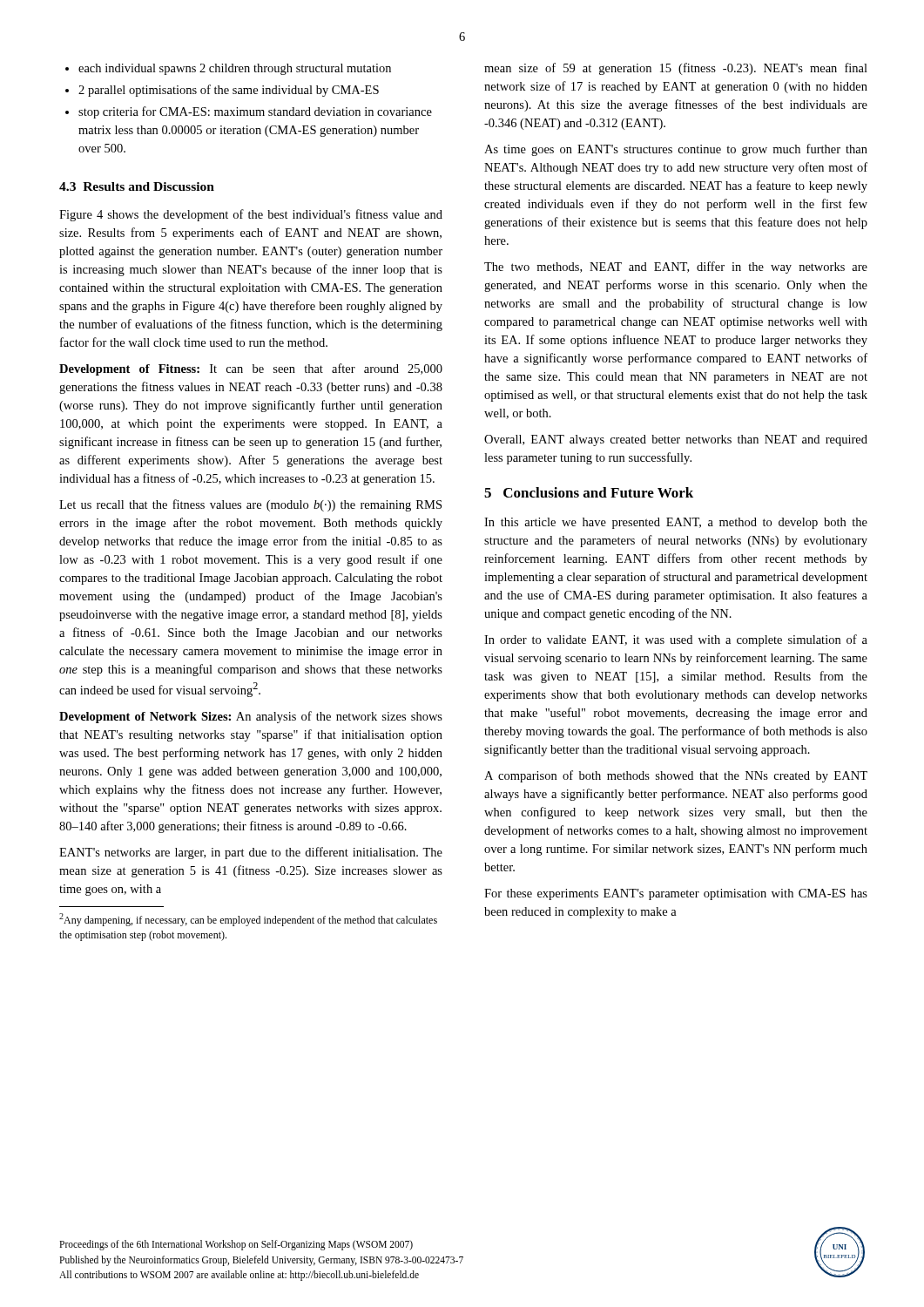This screenshot has width=924, height=1307.
Task: Navigate to the element starting "EANT's networks are larger, in part due"
Action: click(251, 871)
